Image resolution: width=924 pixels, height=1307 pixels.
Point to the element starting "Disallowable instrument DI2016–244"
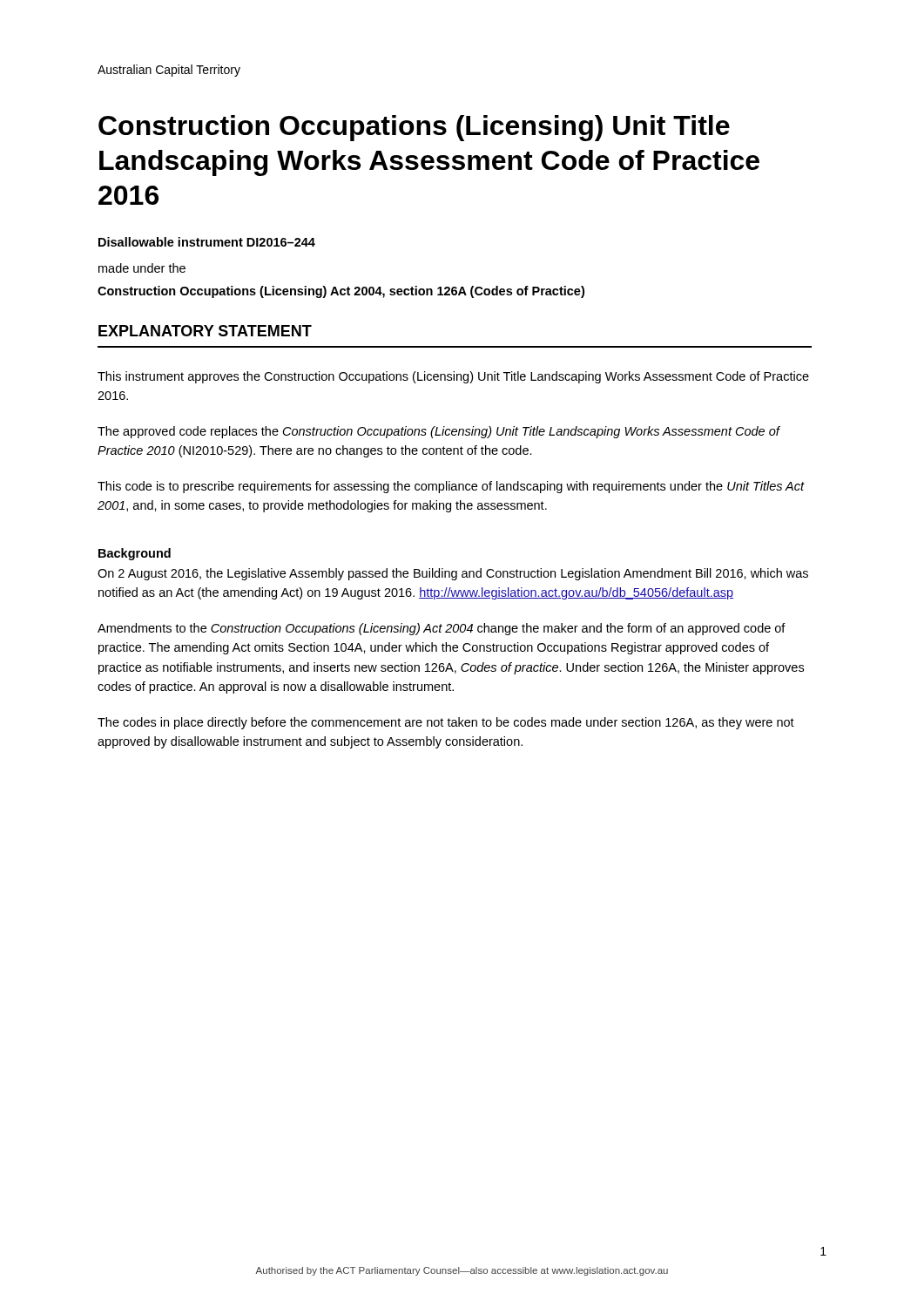206,242
